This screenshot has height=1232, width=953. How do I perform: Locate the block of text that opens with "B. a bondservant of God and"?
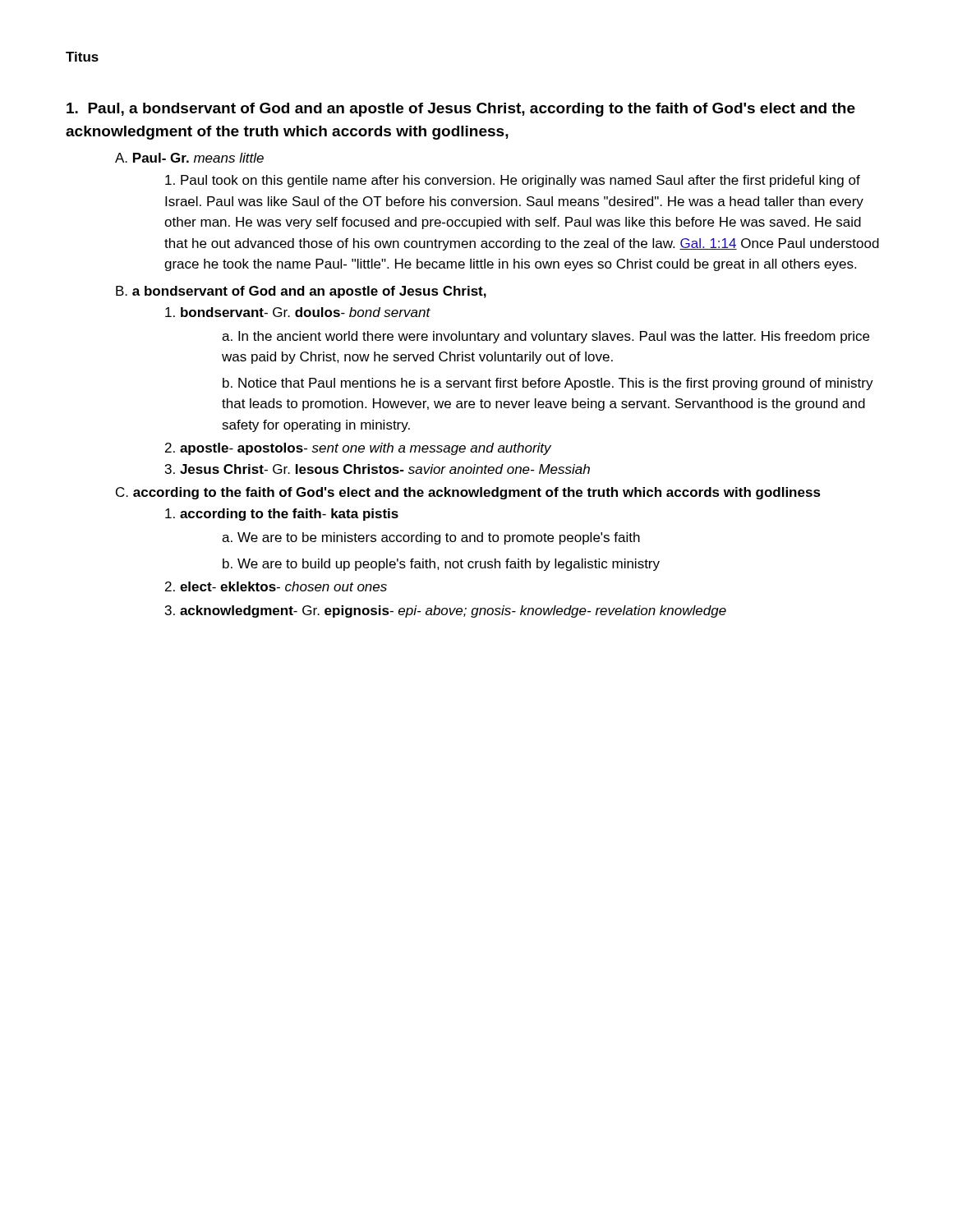click(x=301, y=291)
